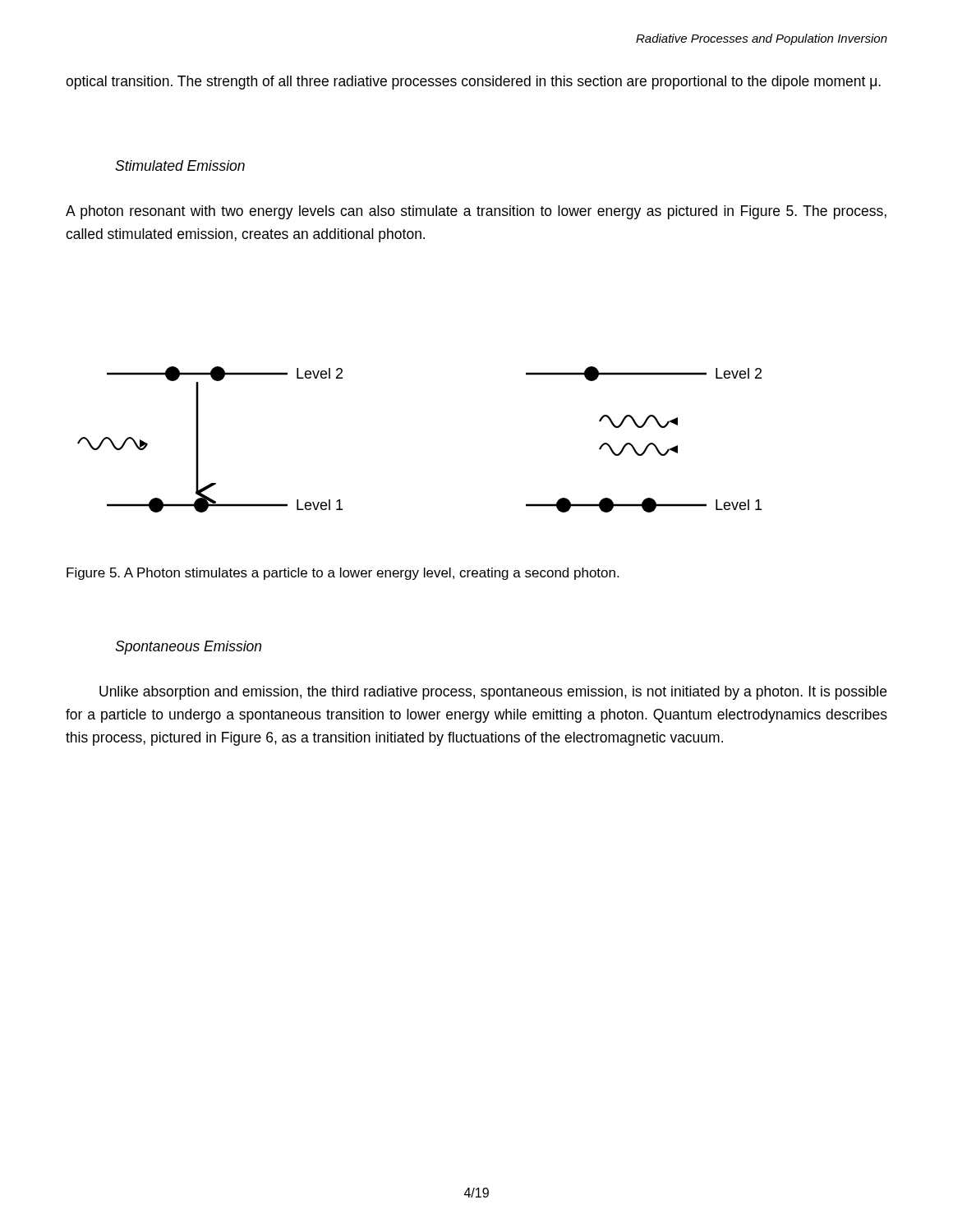
Task: Click on the section header with the text "Spontaneous Emission"
Action: (x=189, y=646)
